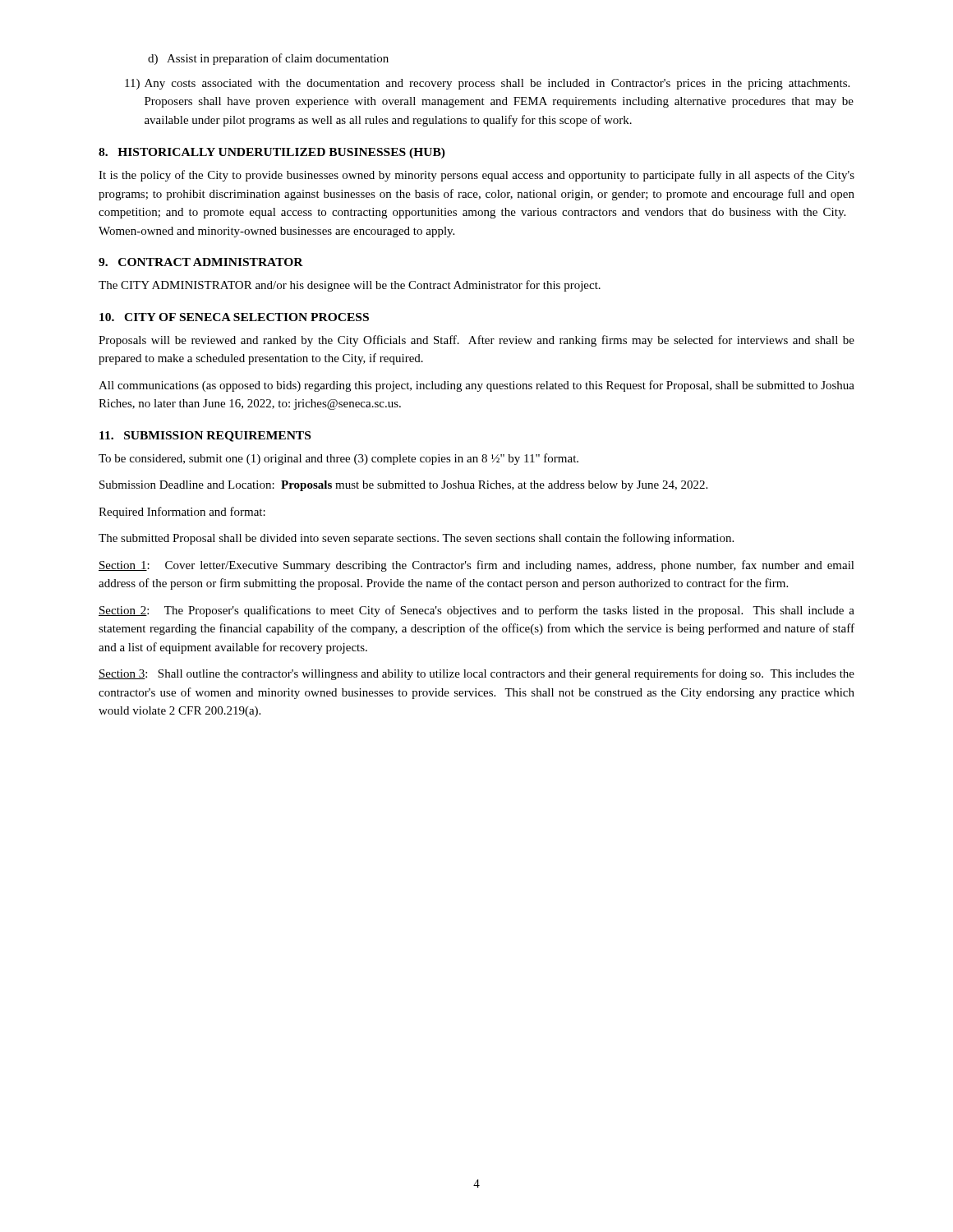Click on the text block with the text "The submitted Proposal shall be divided into seven"
The height and width of the screenshot is (1232, 953).
(476, 538)
